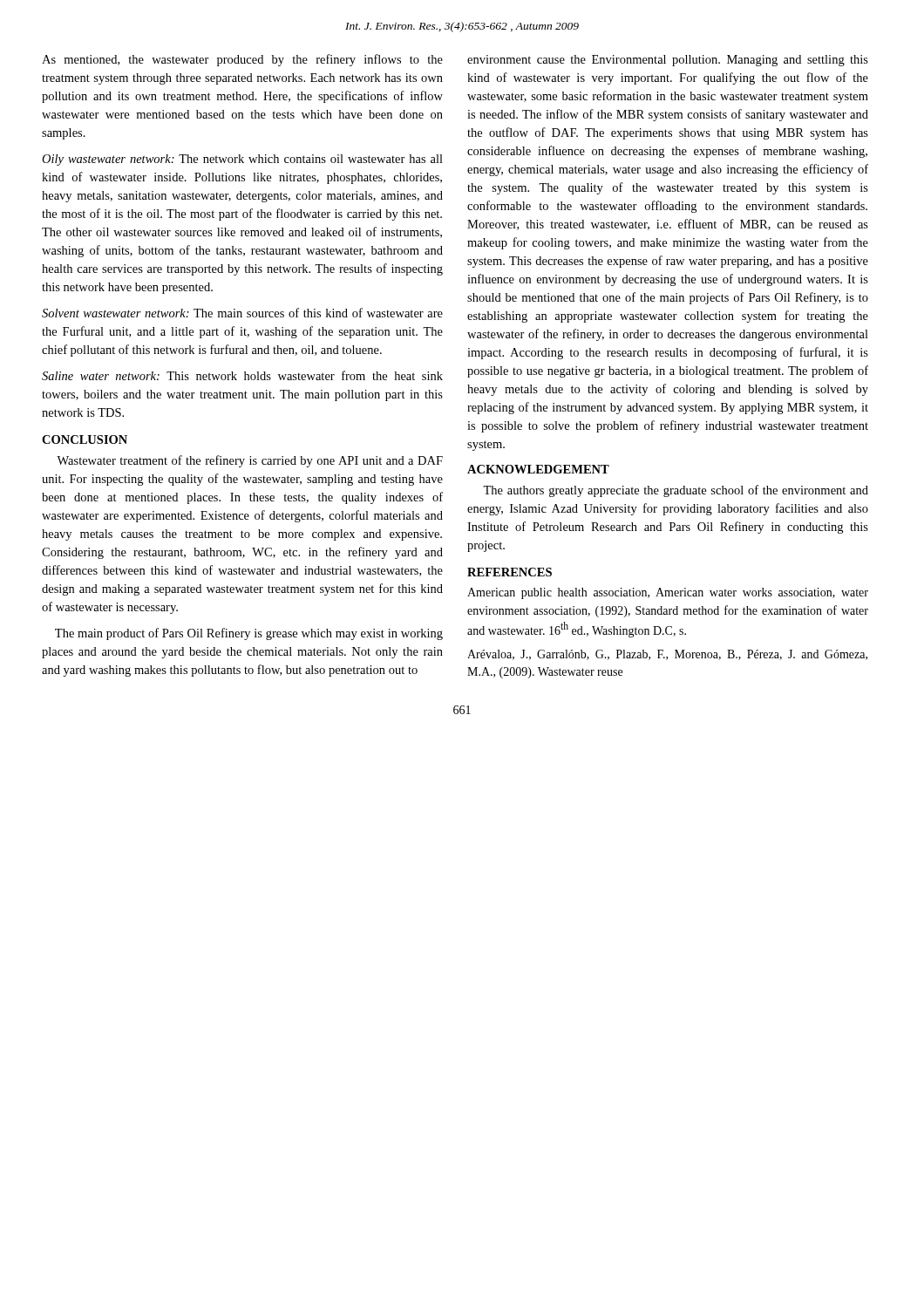Select the passage starting "The main product of Pars Oil Refinery is"
924x1308 pixels.
(x=242, y=652)
